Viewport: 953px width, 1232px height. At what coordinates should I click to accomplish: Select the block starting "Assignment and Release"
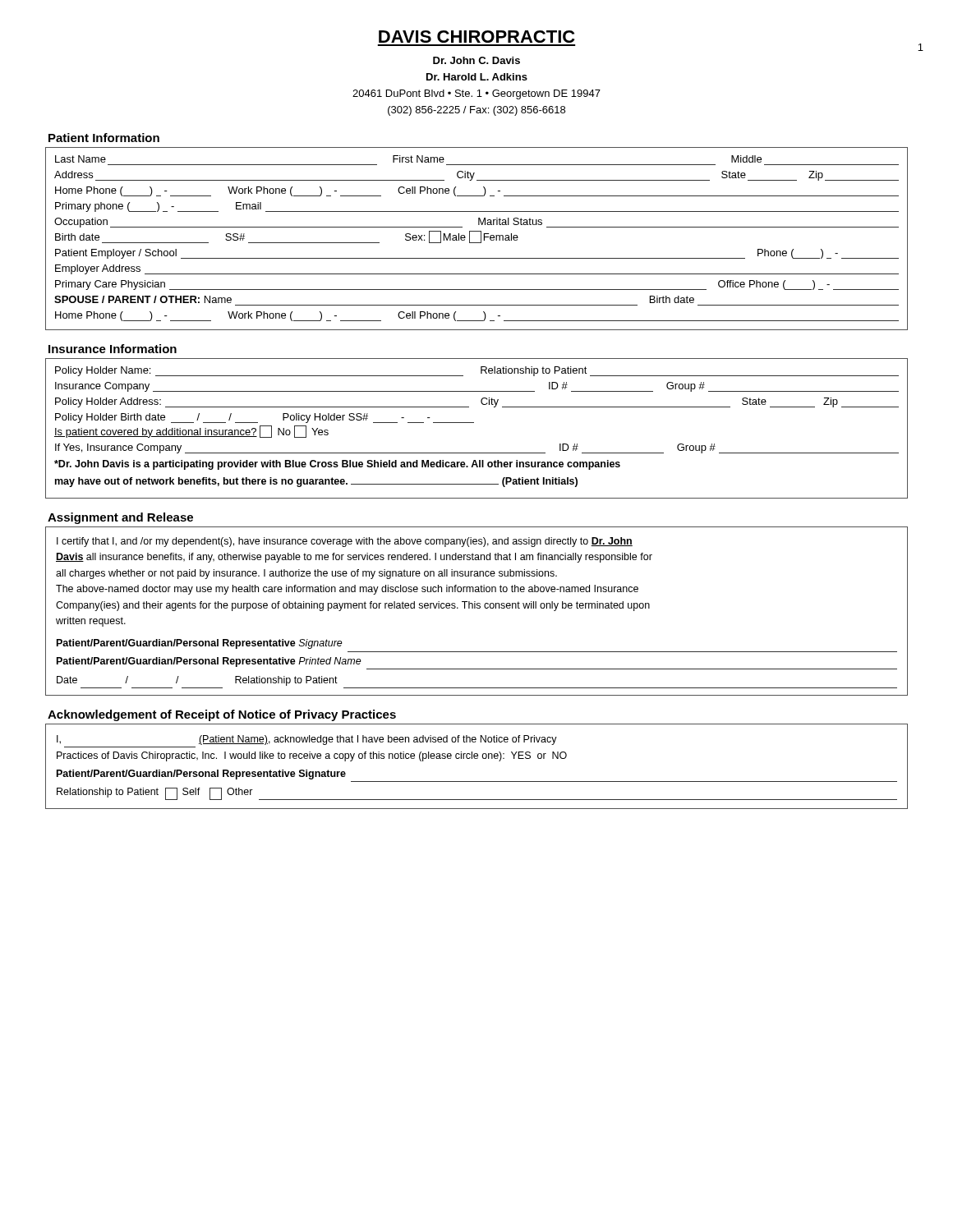click(x=121, y=517)
